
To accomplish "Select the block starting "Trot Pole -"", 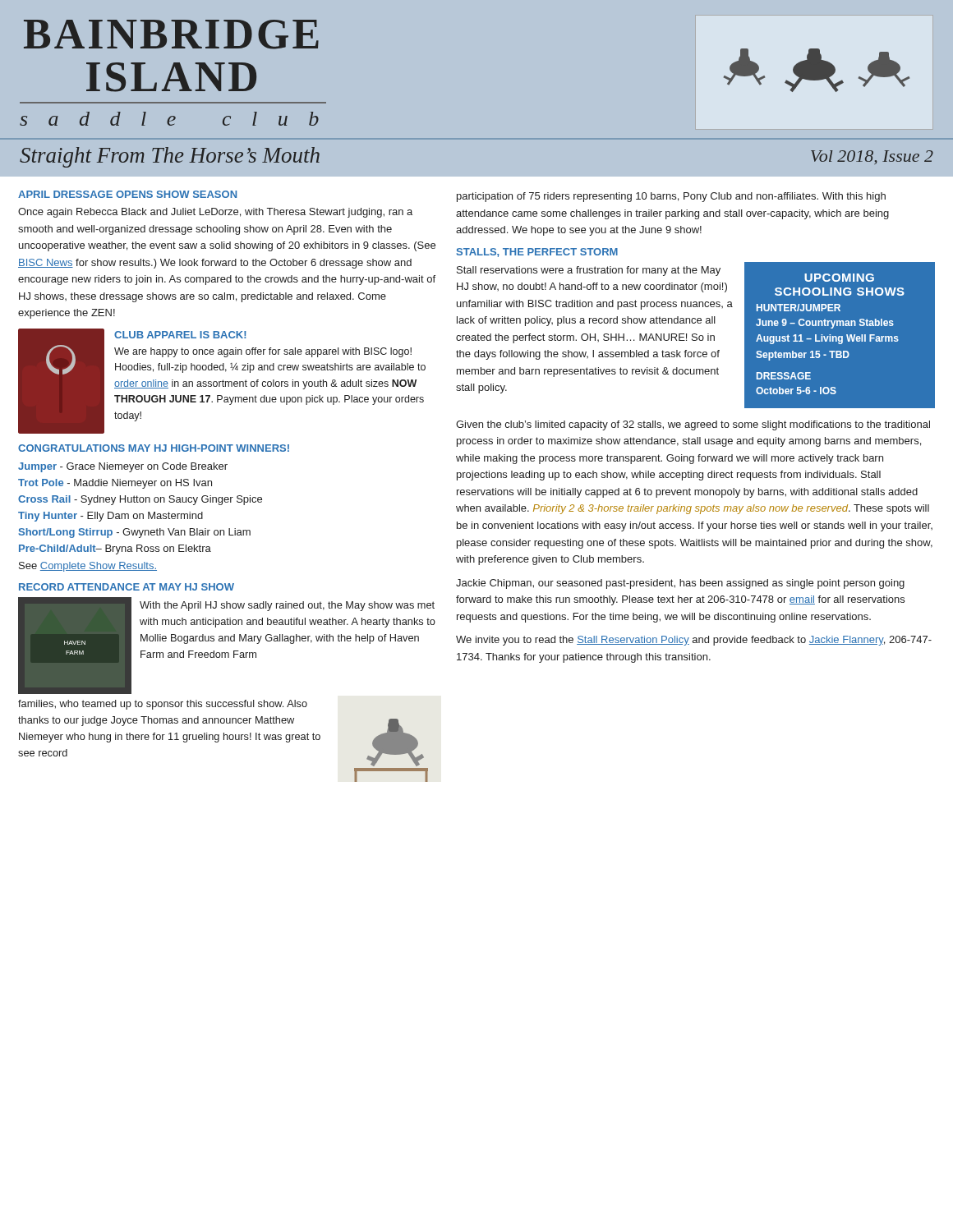I will 115,482.
